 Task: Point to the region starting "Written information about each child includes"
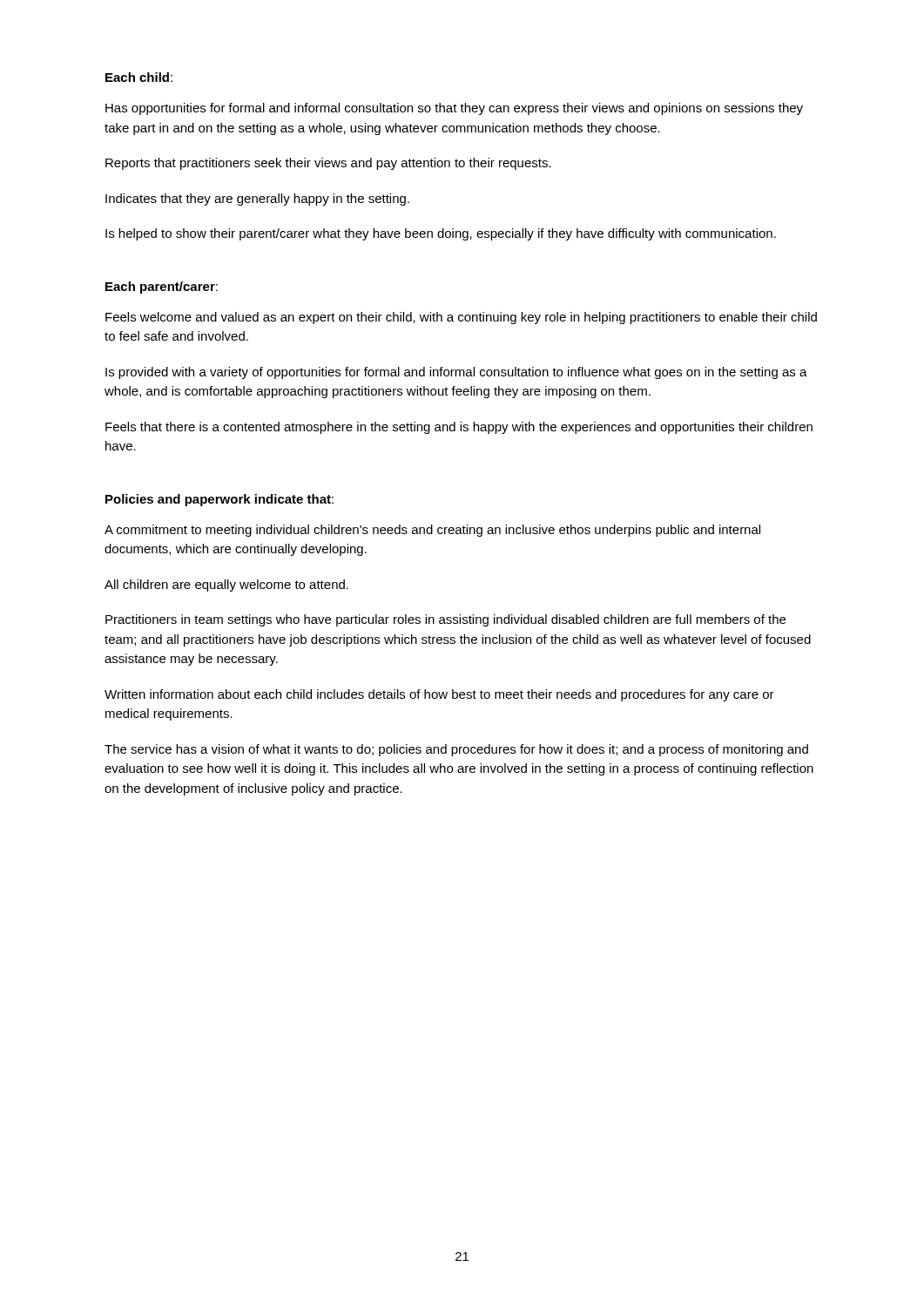(x=462, y=704)
